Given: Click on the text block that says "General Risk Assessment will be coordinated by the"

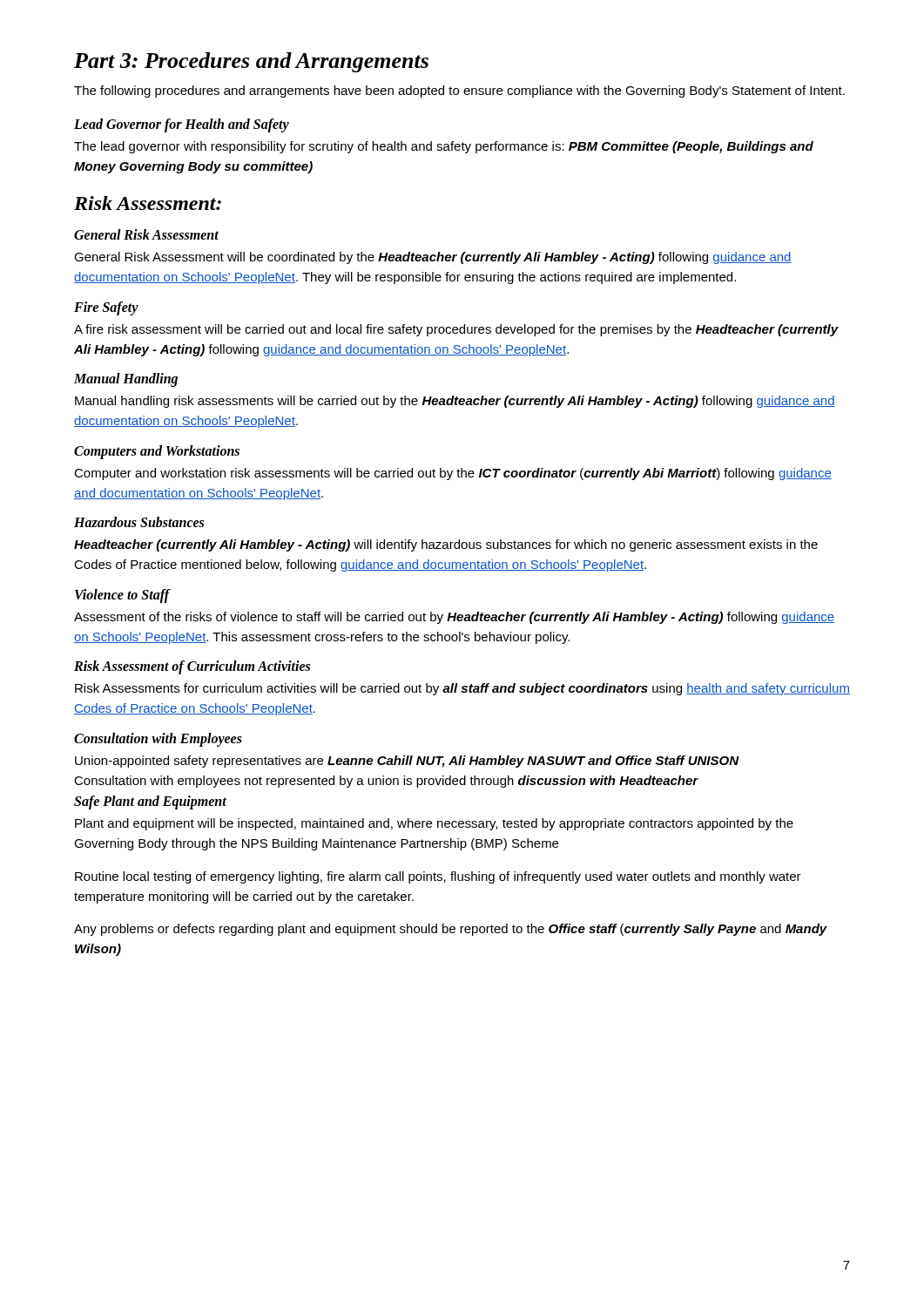Looking at the screenshot, I should click(462, 267).
